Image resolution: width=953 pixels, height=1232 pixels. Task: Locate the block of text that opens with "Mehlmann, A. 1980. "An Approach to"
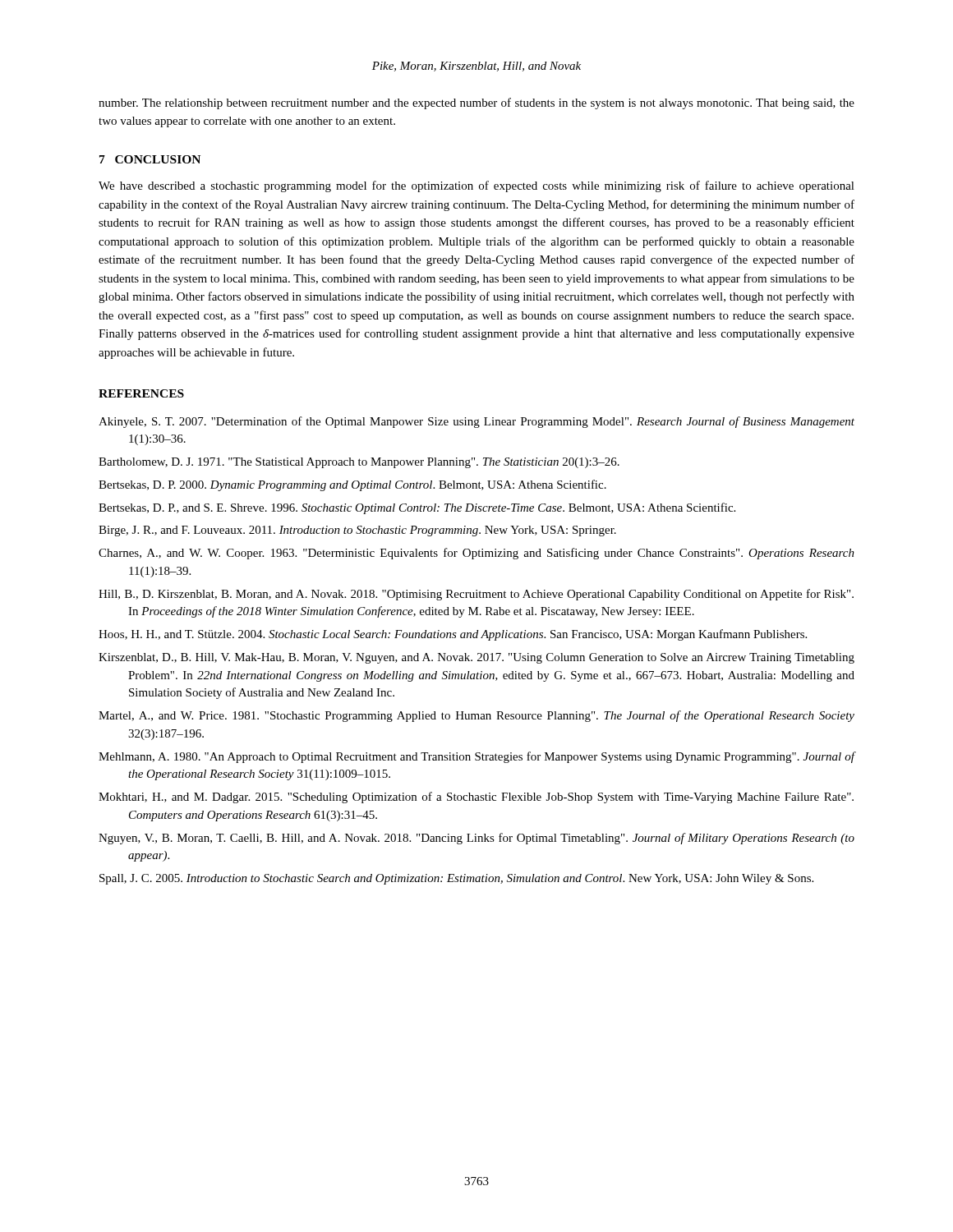476,765
